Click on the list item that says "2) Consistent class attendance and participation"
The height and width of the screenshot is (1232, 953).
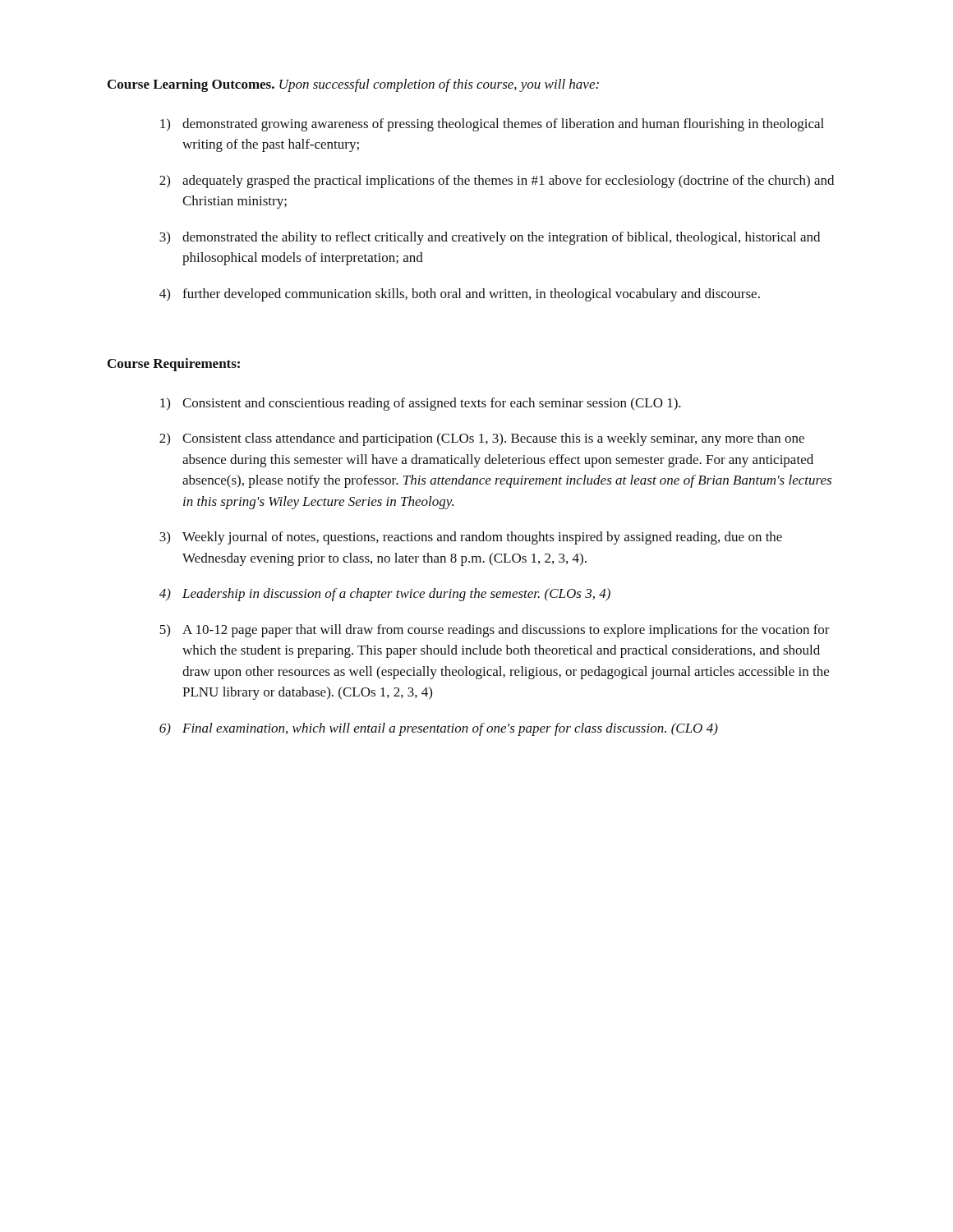click(x=493, y=470)
